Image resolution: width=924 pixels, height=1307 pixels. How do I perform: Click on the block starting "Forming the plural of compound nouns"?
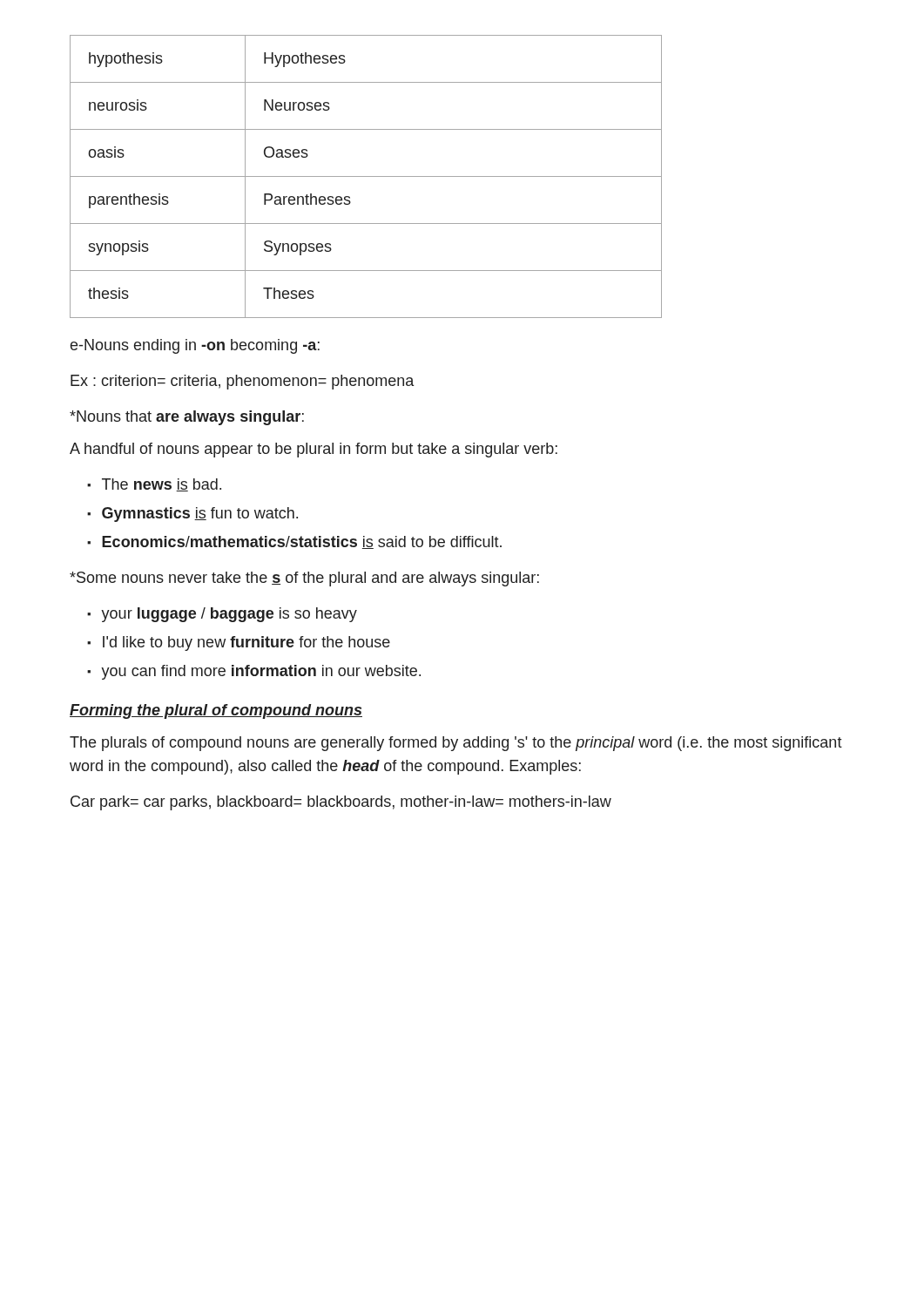(216, 710)
